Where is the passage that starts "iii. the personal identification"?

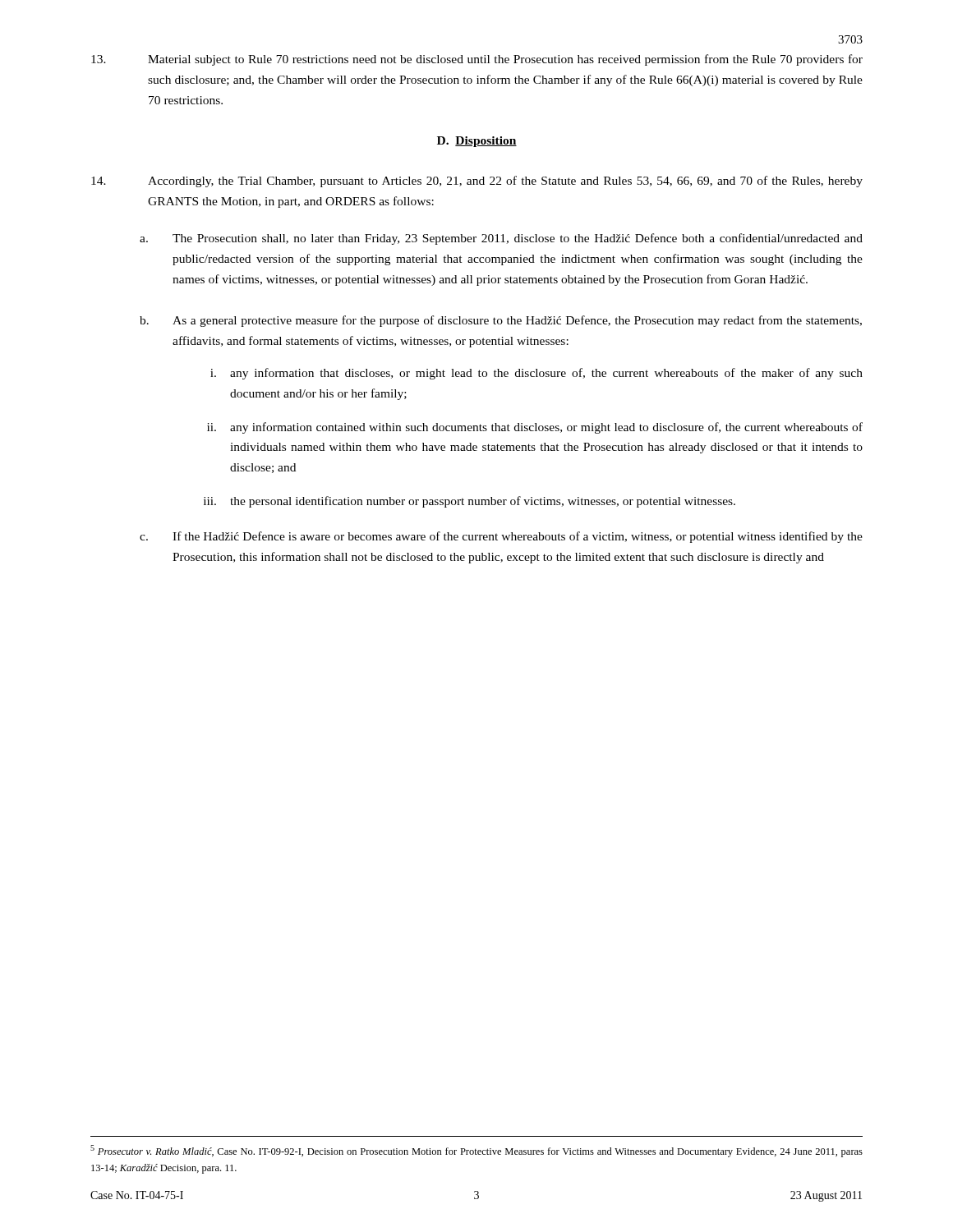tap(522, 501)
